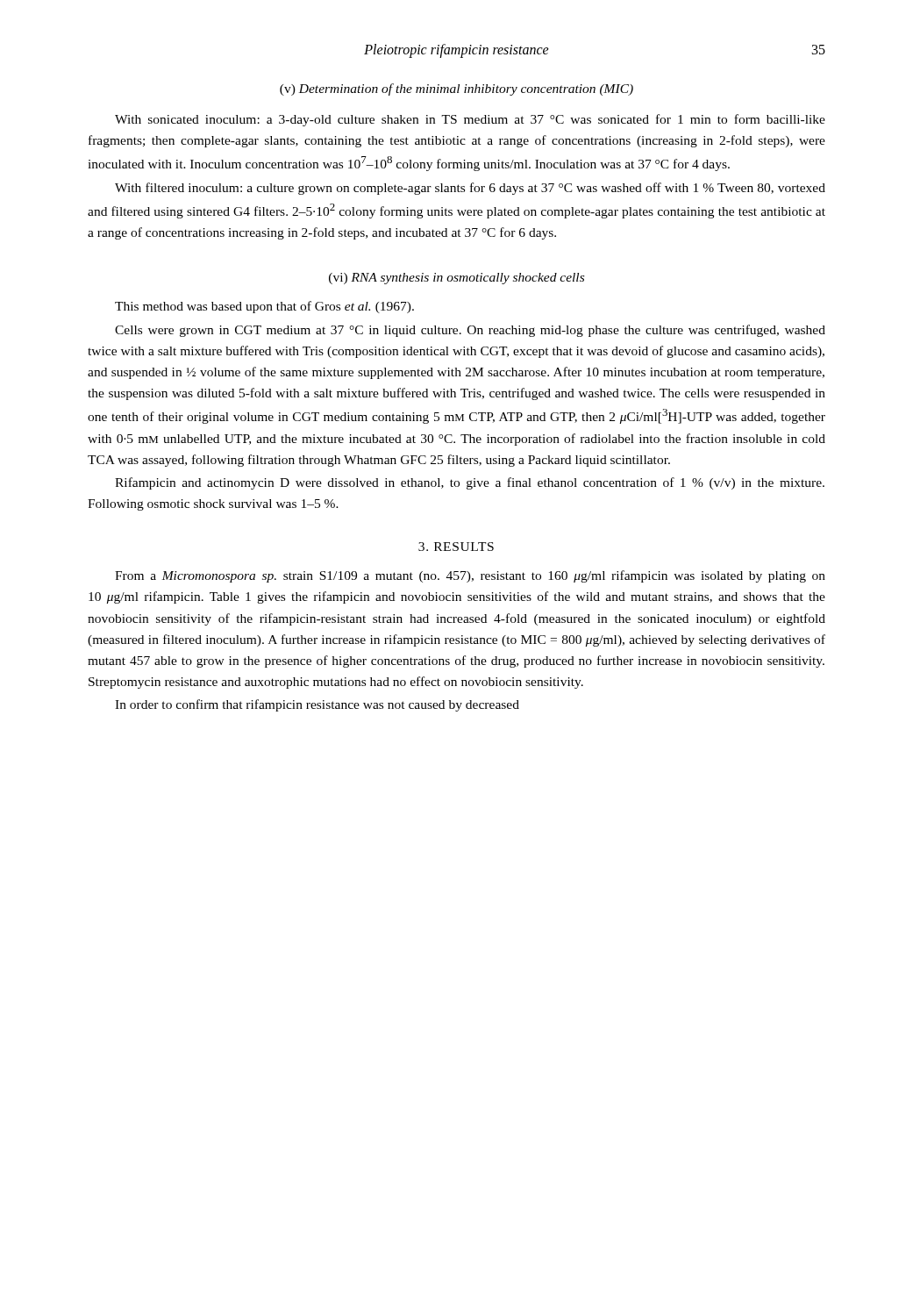Select the text block that reads "From a Micromonospora sp. strain"
This screenshot has height=1316, width=913.
tap(456, 629)
